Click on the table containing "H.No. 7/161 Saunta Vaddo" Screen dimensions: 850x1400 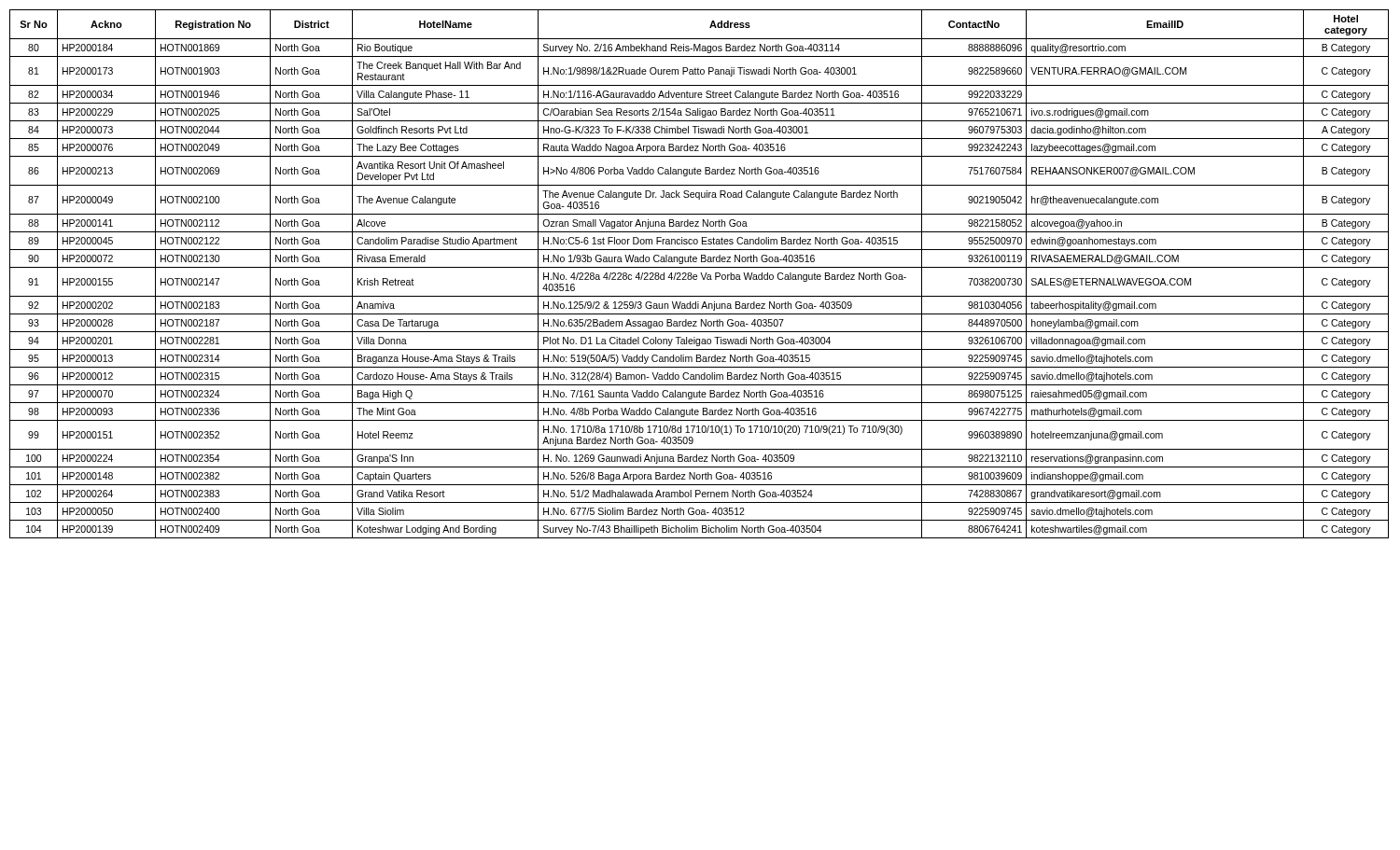pos(699,274)
